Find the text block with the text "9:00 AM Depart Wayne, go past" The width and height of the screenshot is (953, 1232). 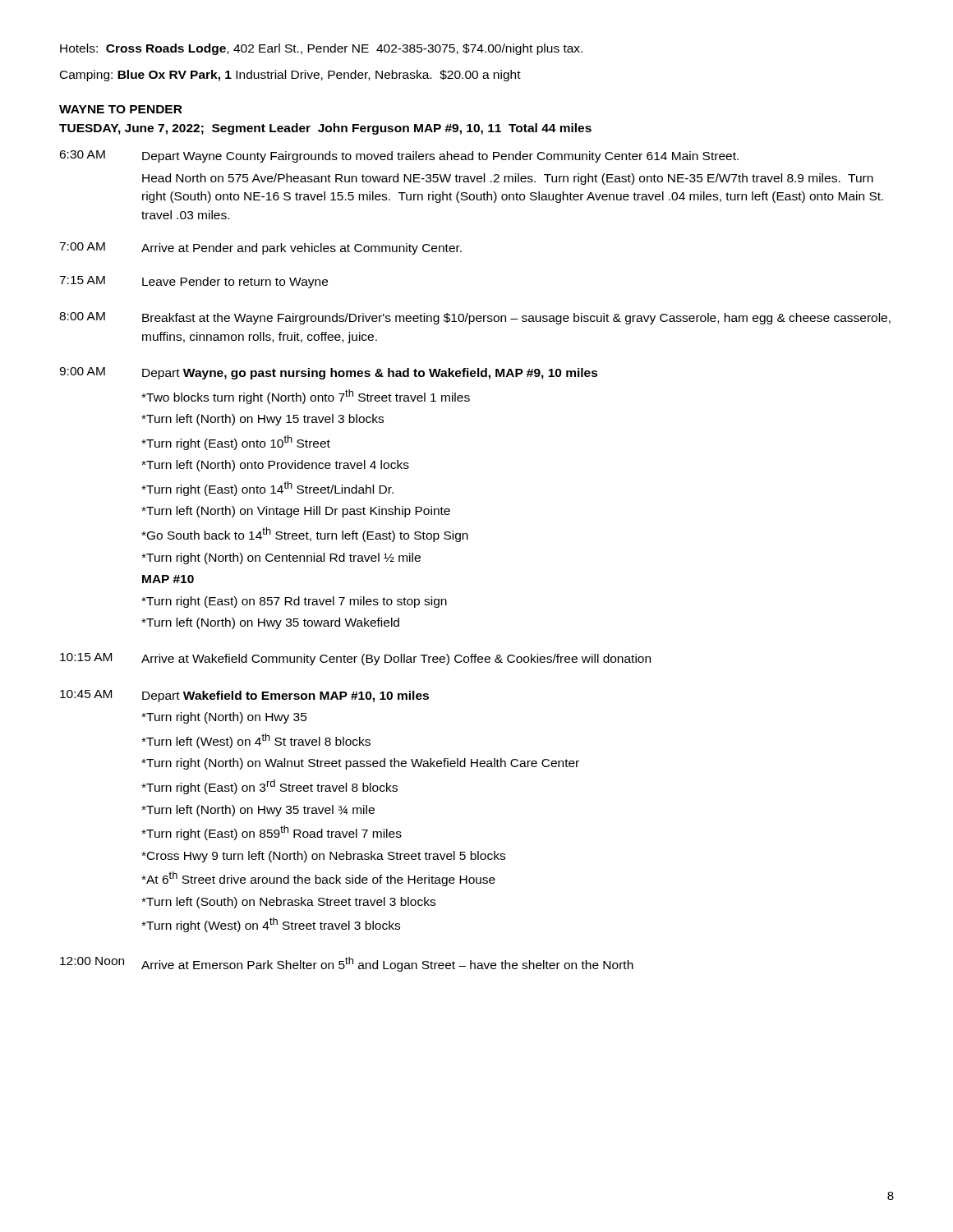point(329,373)
